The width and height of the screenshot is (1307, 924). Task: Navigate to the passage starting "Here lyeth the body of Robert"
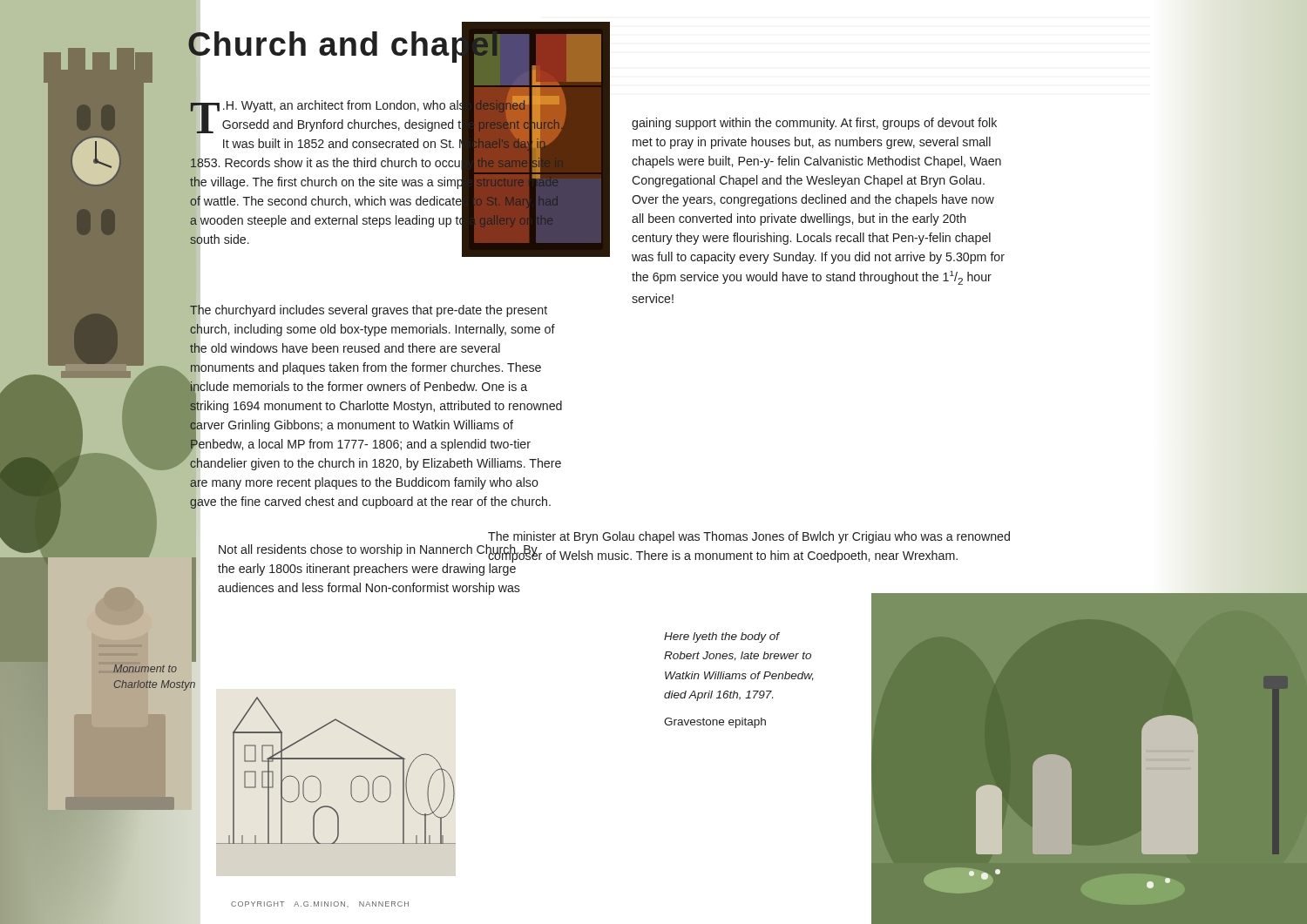790,678
